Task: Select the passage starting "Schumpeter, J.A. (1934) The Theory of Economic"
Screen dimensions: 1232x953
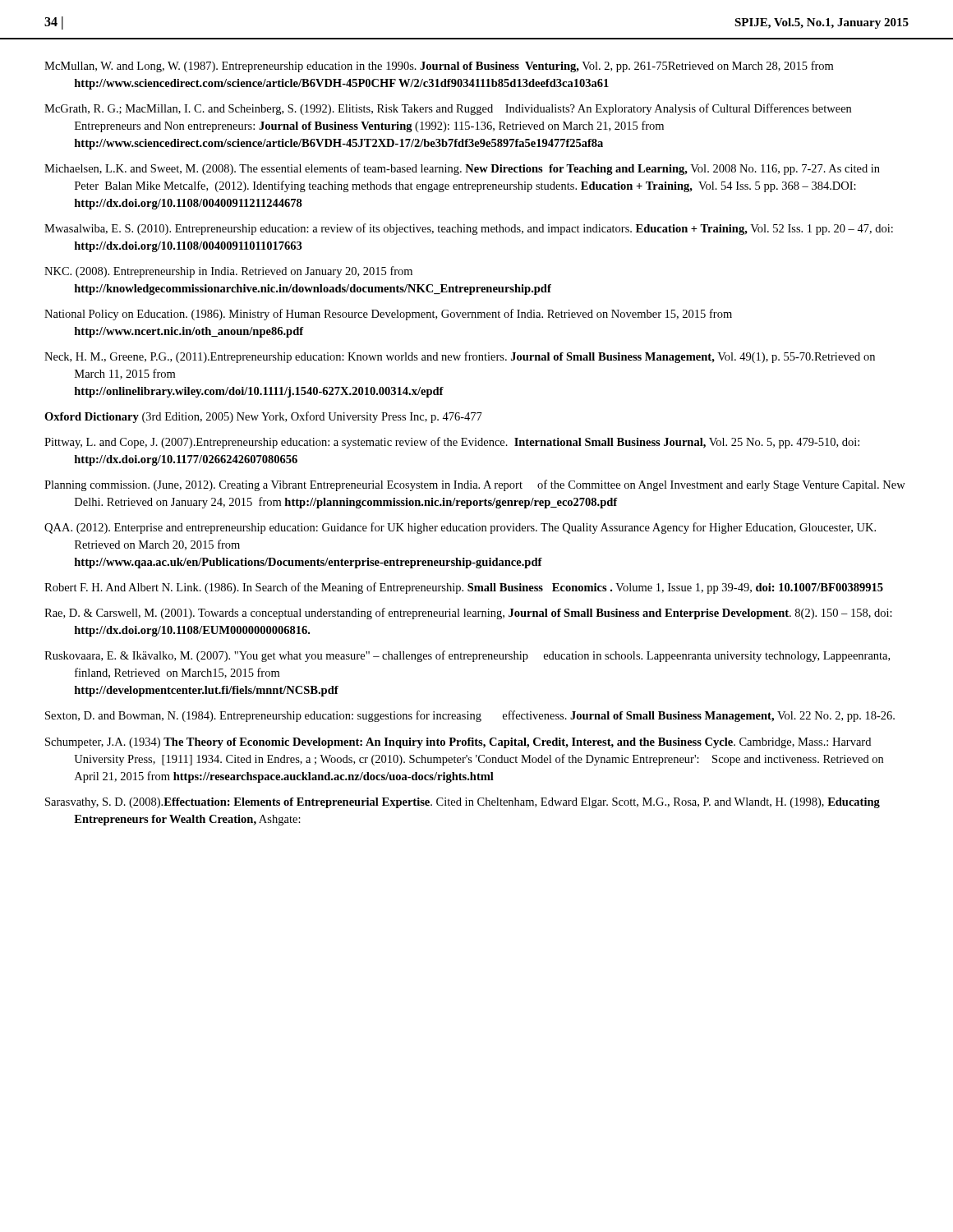Action: point(464,758)
